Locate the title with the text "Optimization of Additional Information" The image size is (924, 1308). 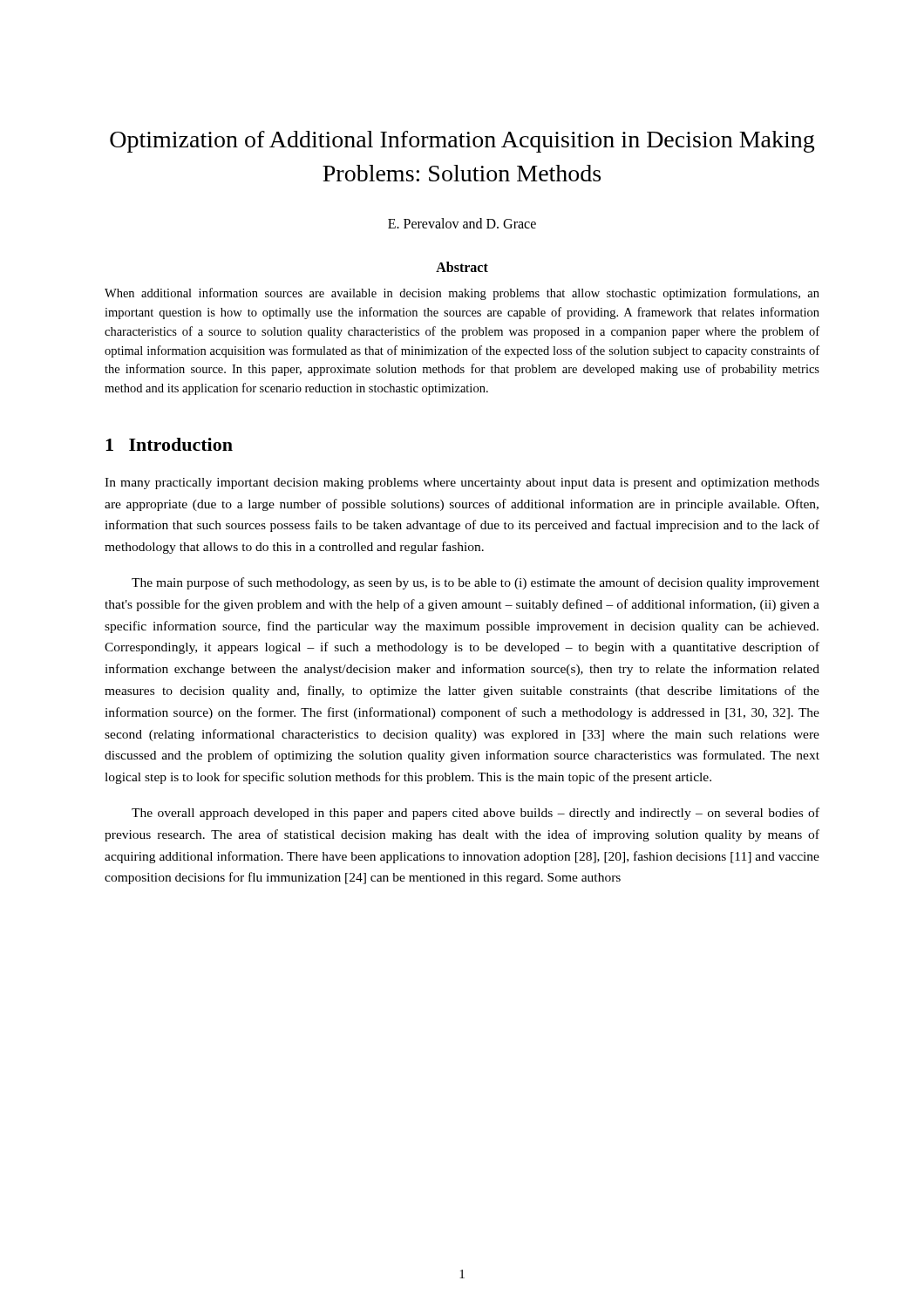[x=462, y=156]
